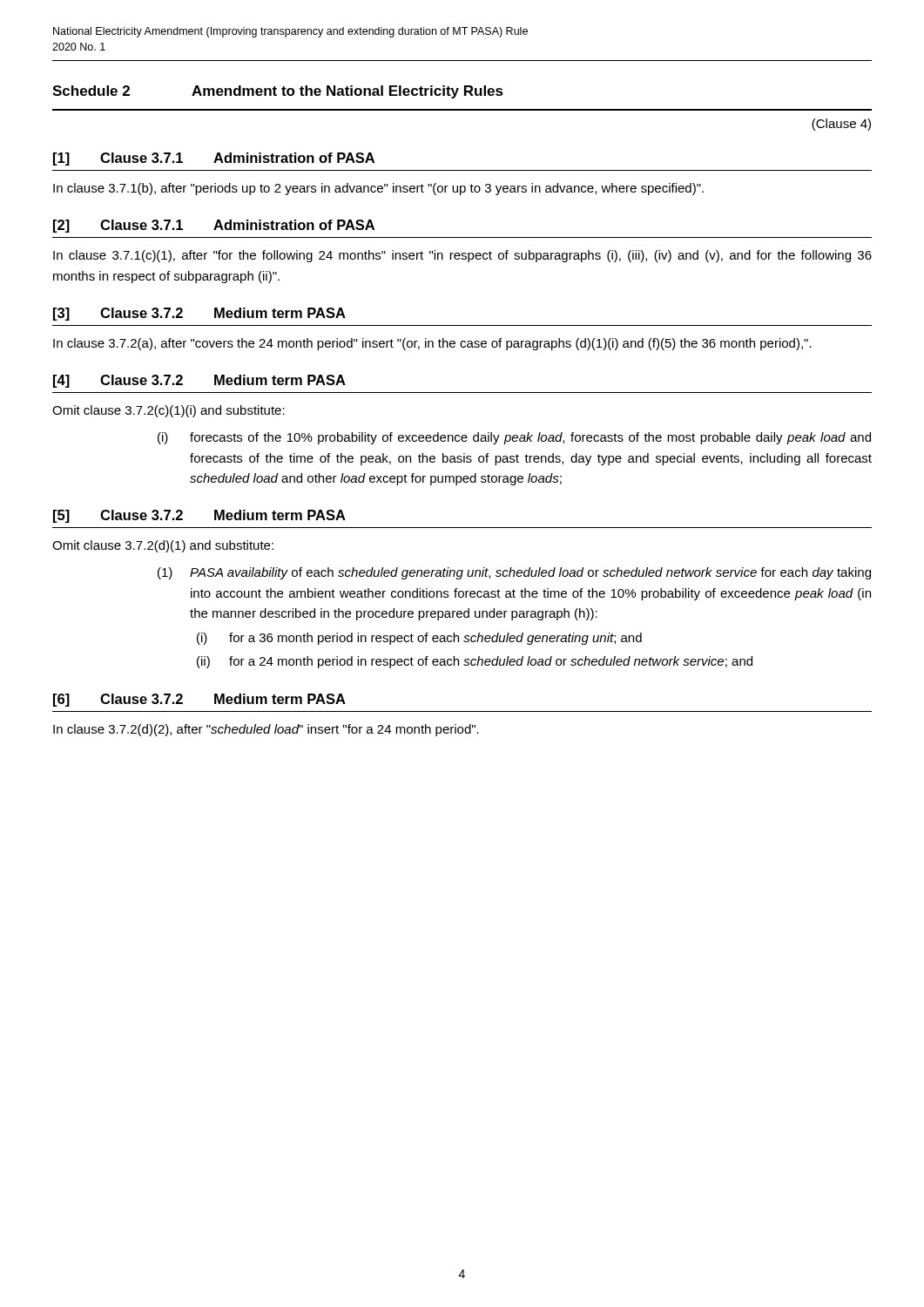Navigate to the block starting "[2] Clause 3.7.1 Administration"
The width and height of the screenshot is (924, 1307).
pos(214,225)
